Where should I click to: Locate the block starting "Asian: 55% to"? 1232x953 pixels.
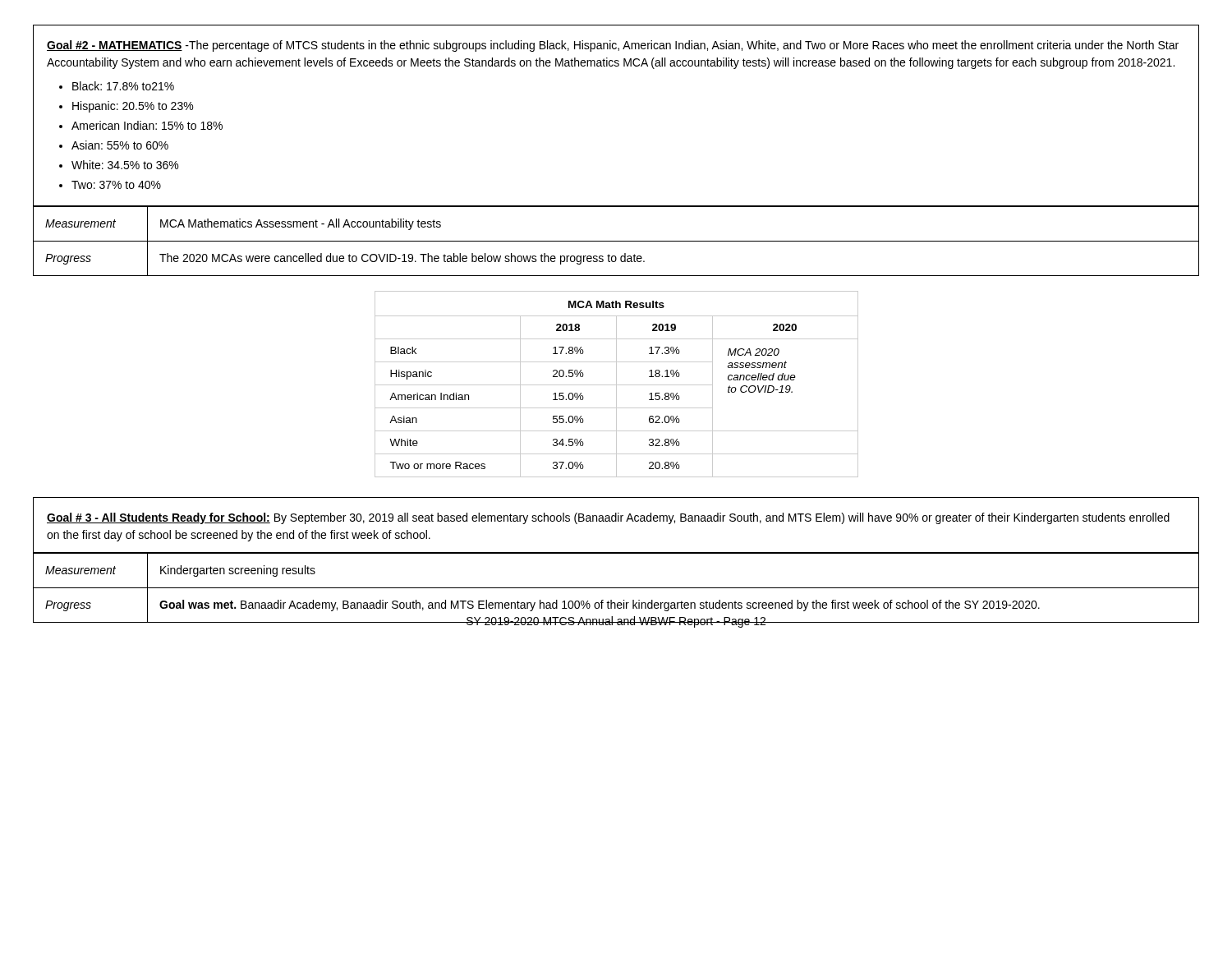(120, 145)
